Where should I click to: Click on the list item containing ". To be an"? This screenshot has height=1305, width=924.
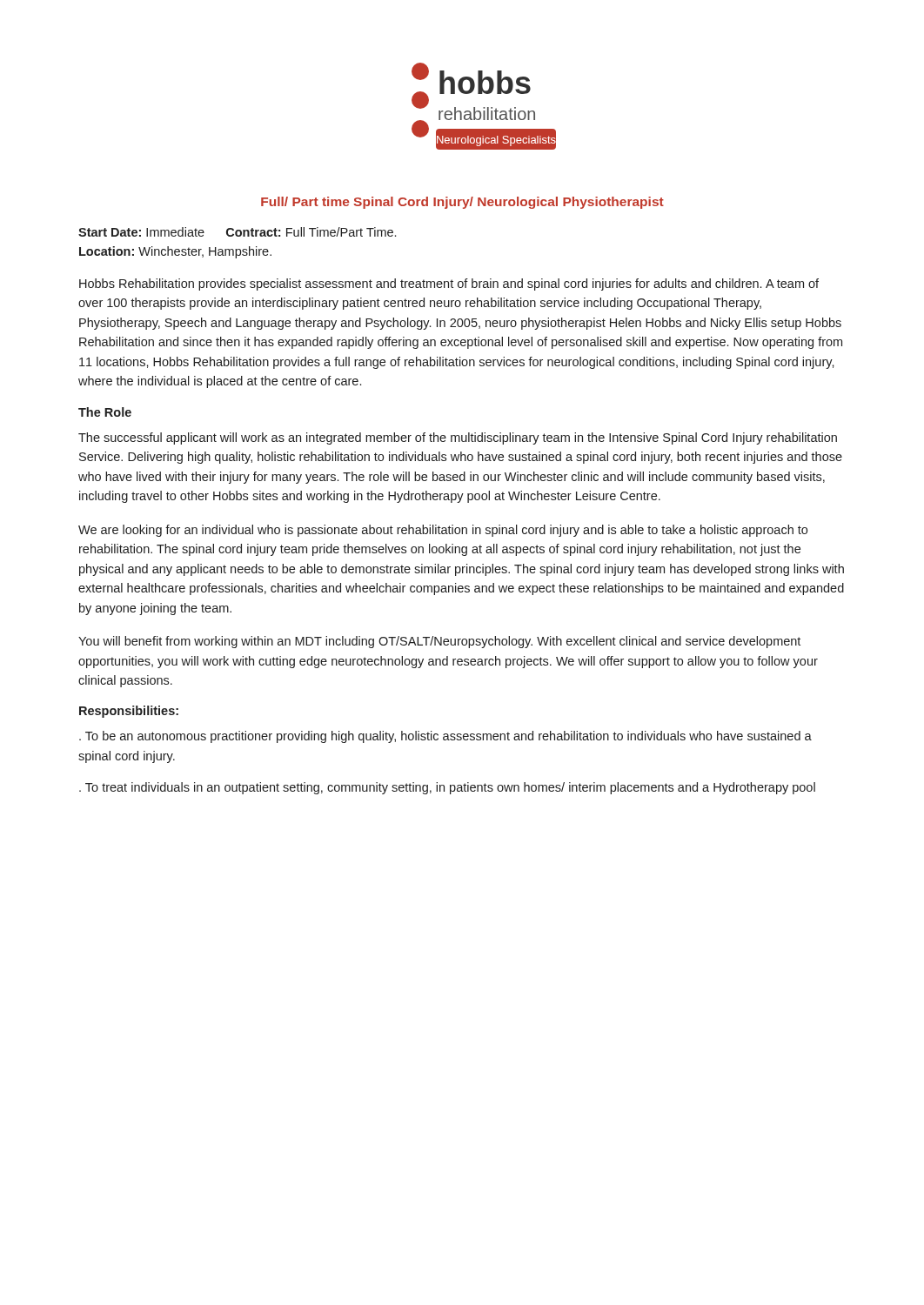(445, 746)
